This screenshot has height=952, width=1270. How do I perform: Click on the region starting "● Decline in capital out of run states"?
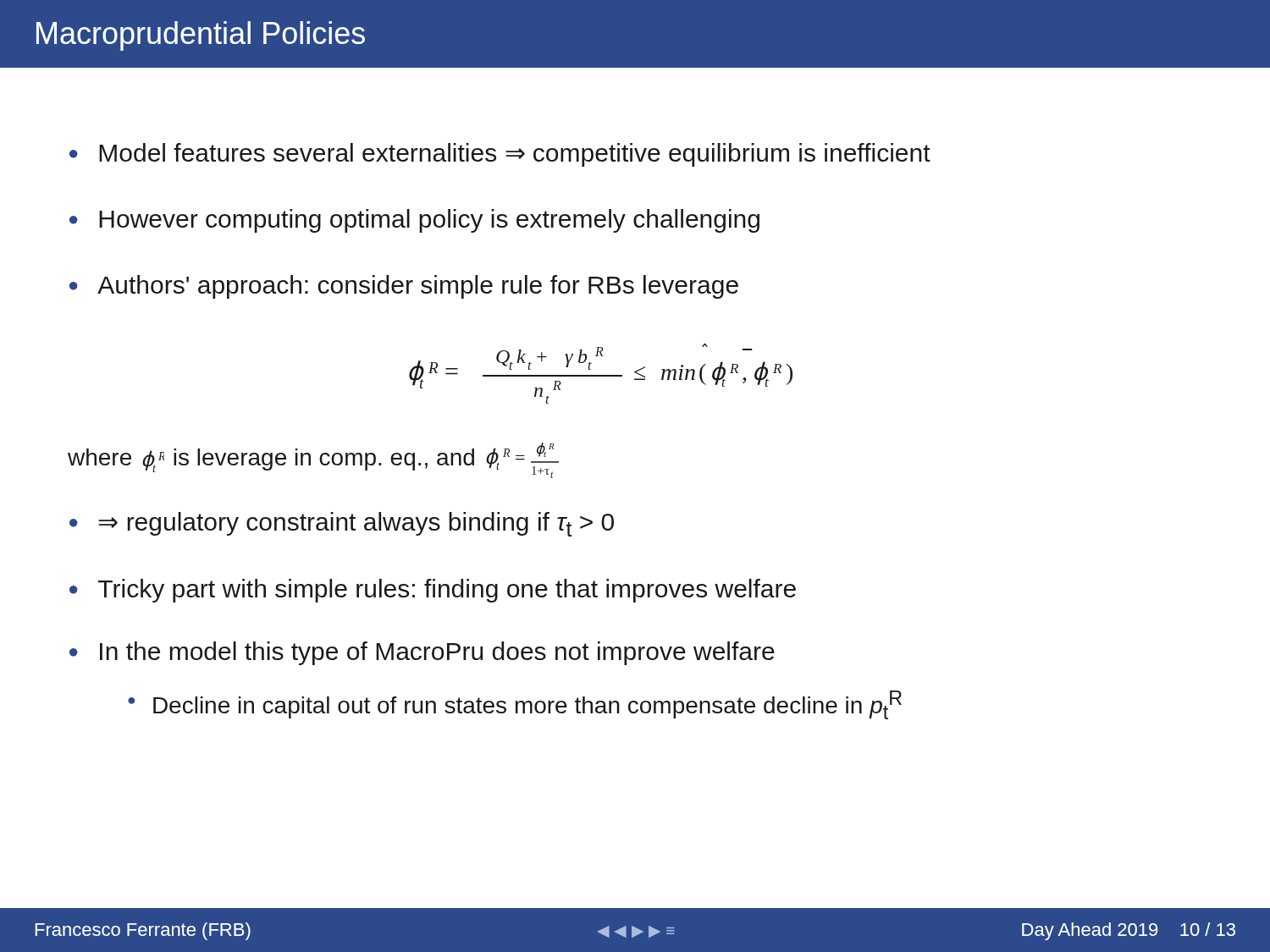pyautogui.click(x=515, y=706)
